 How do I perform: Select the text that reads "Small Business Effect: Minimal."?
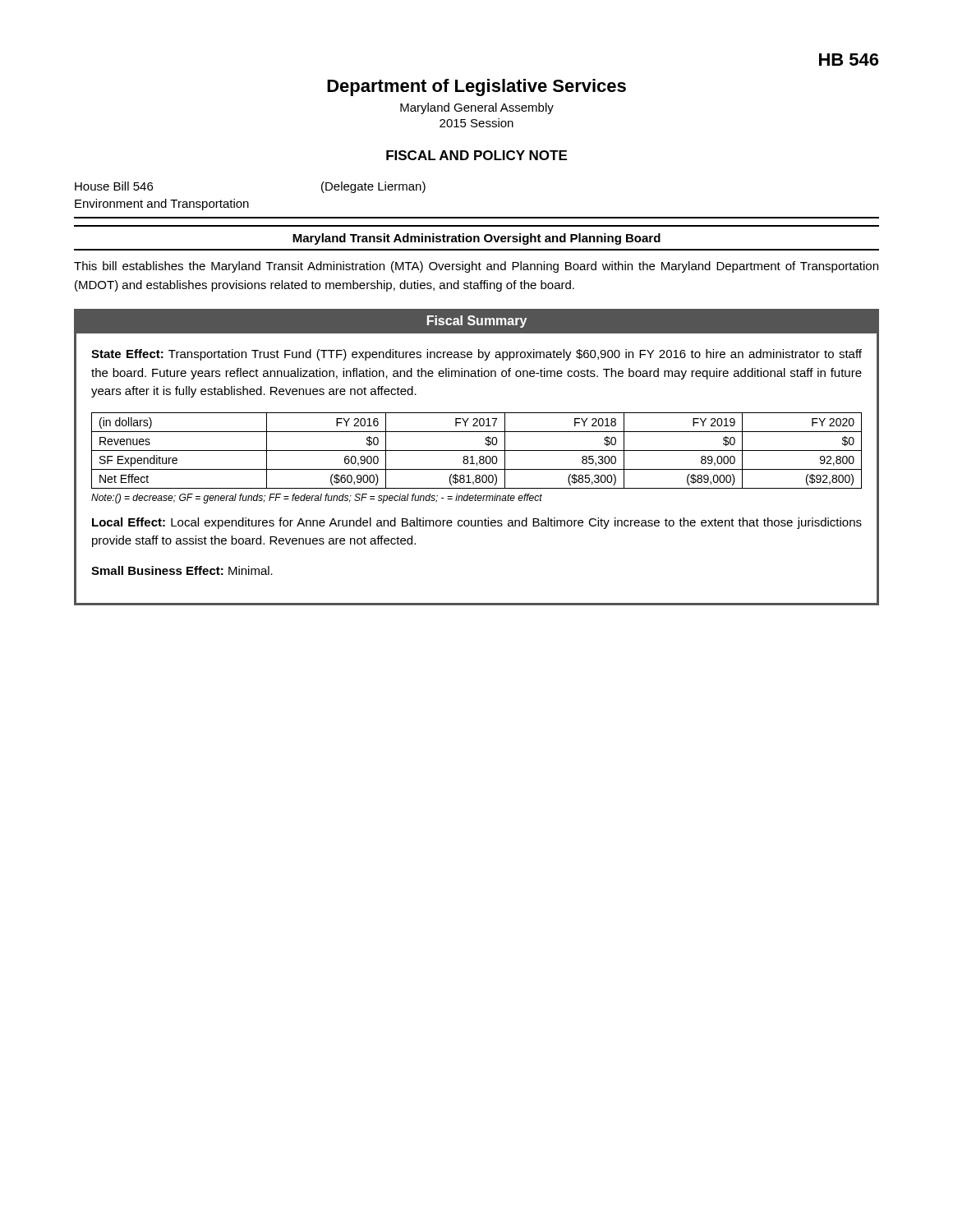[x=182, y=570]
